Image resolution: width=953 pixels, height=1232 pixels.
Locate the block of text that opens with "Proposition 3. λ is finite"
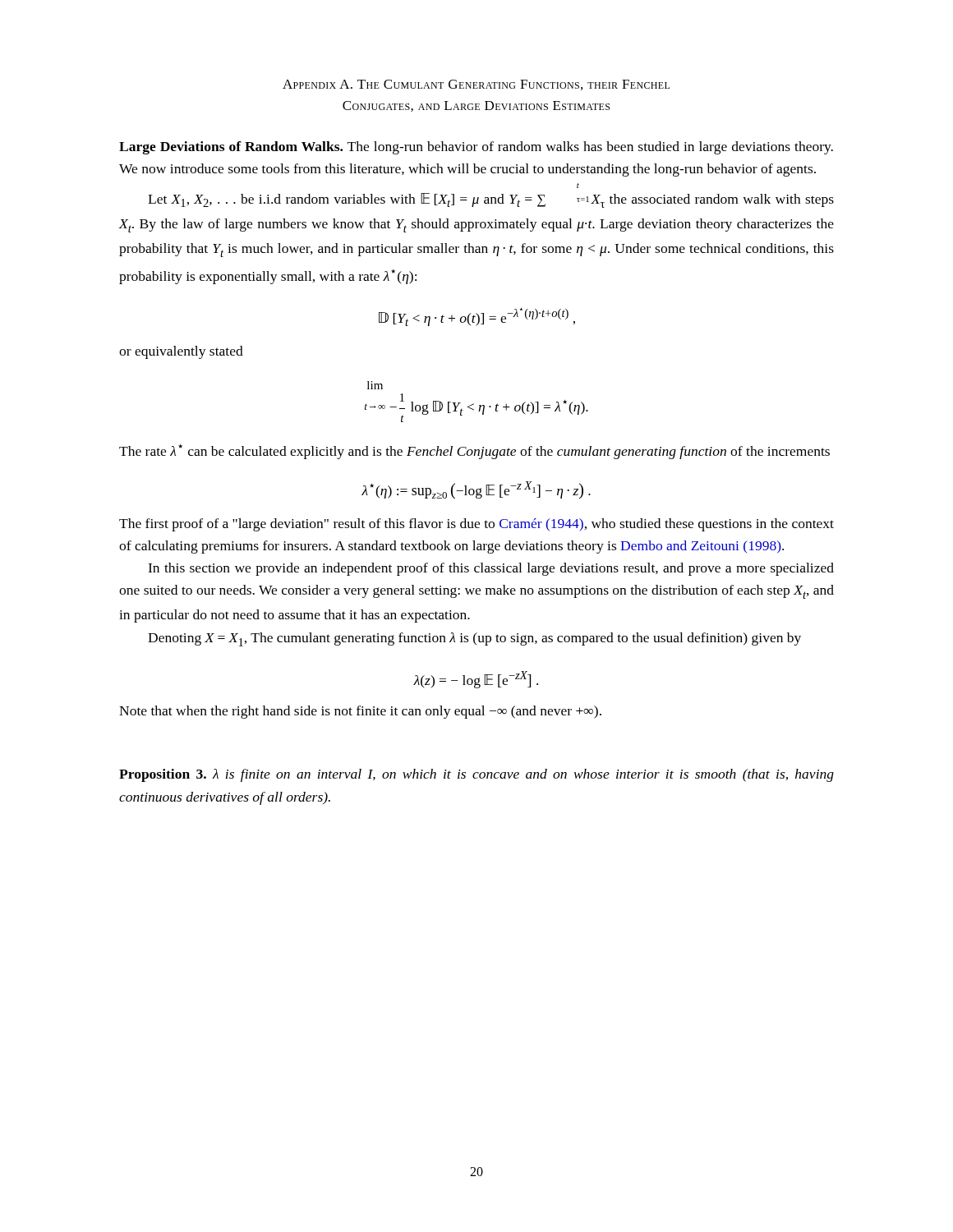coord(476,786)
